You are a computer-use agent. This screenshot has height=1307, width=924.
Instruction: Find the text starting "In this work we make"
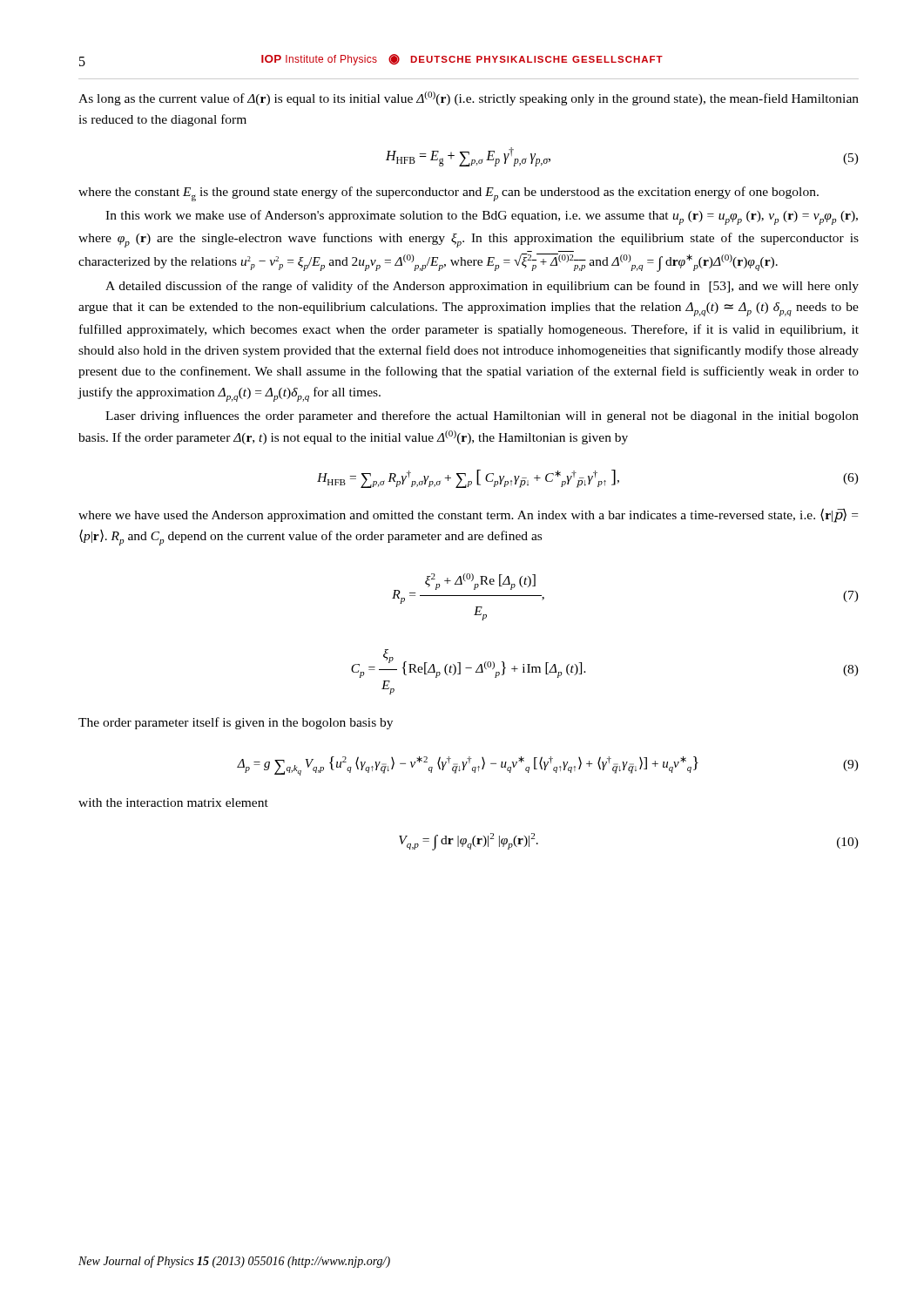click(469, 239)
